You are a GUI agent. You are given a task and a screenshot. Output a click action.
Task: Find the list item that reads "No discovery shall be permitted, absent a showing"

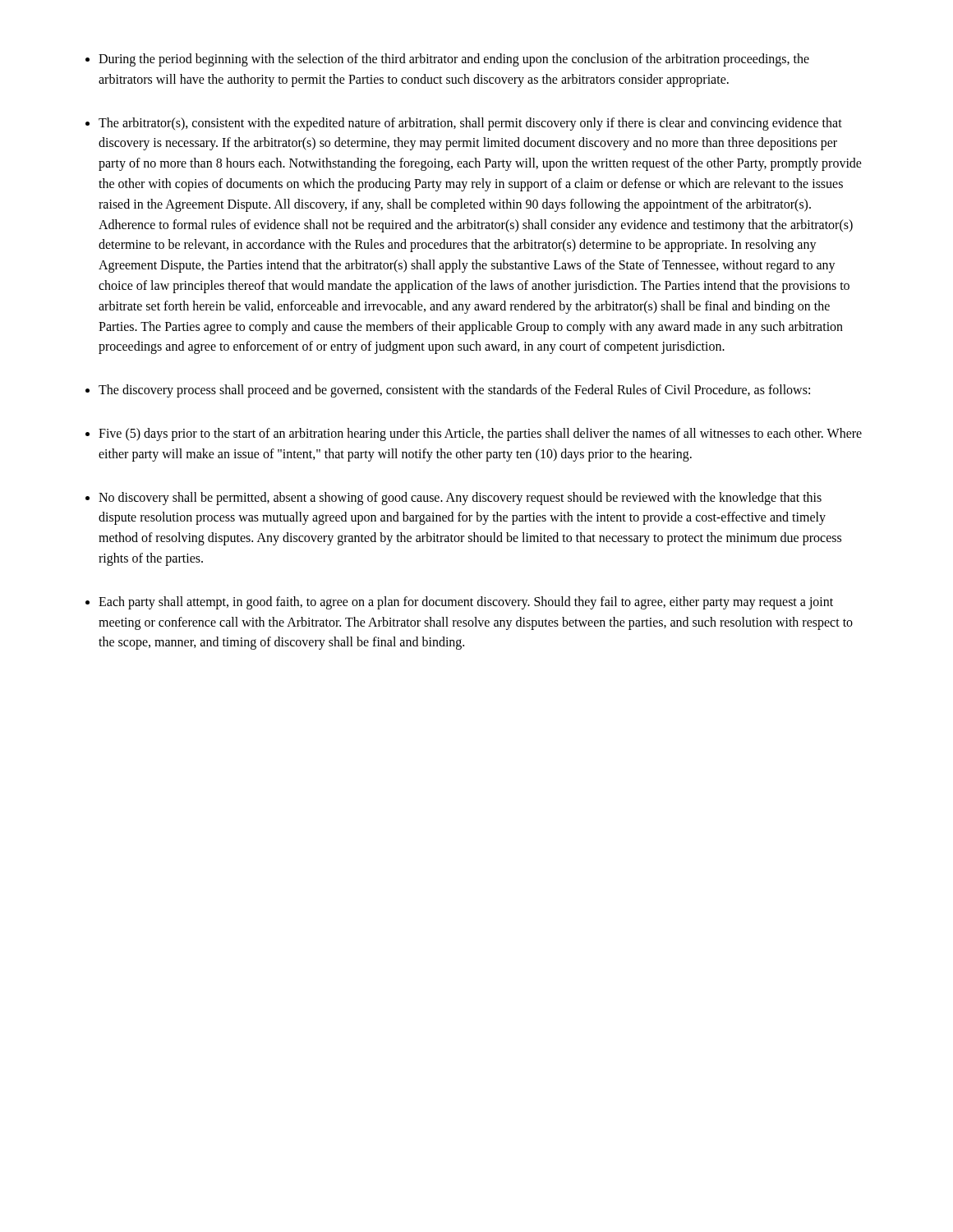pyautogui.click(x=481, y=528)
